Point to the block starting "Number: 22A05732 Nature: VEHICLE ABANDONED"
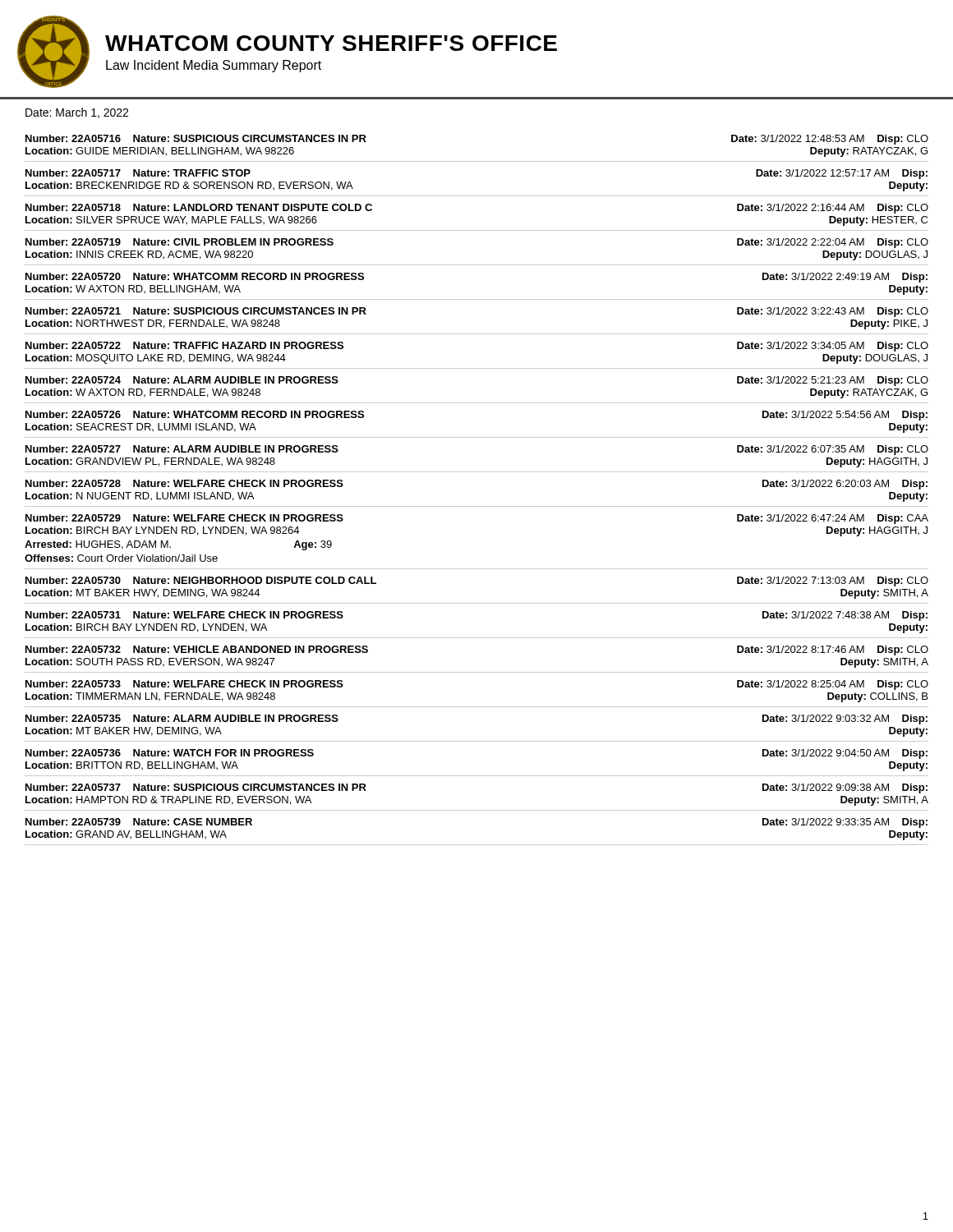This screenshot has width=953, height=1232. coord(78,651)
